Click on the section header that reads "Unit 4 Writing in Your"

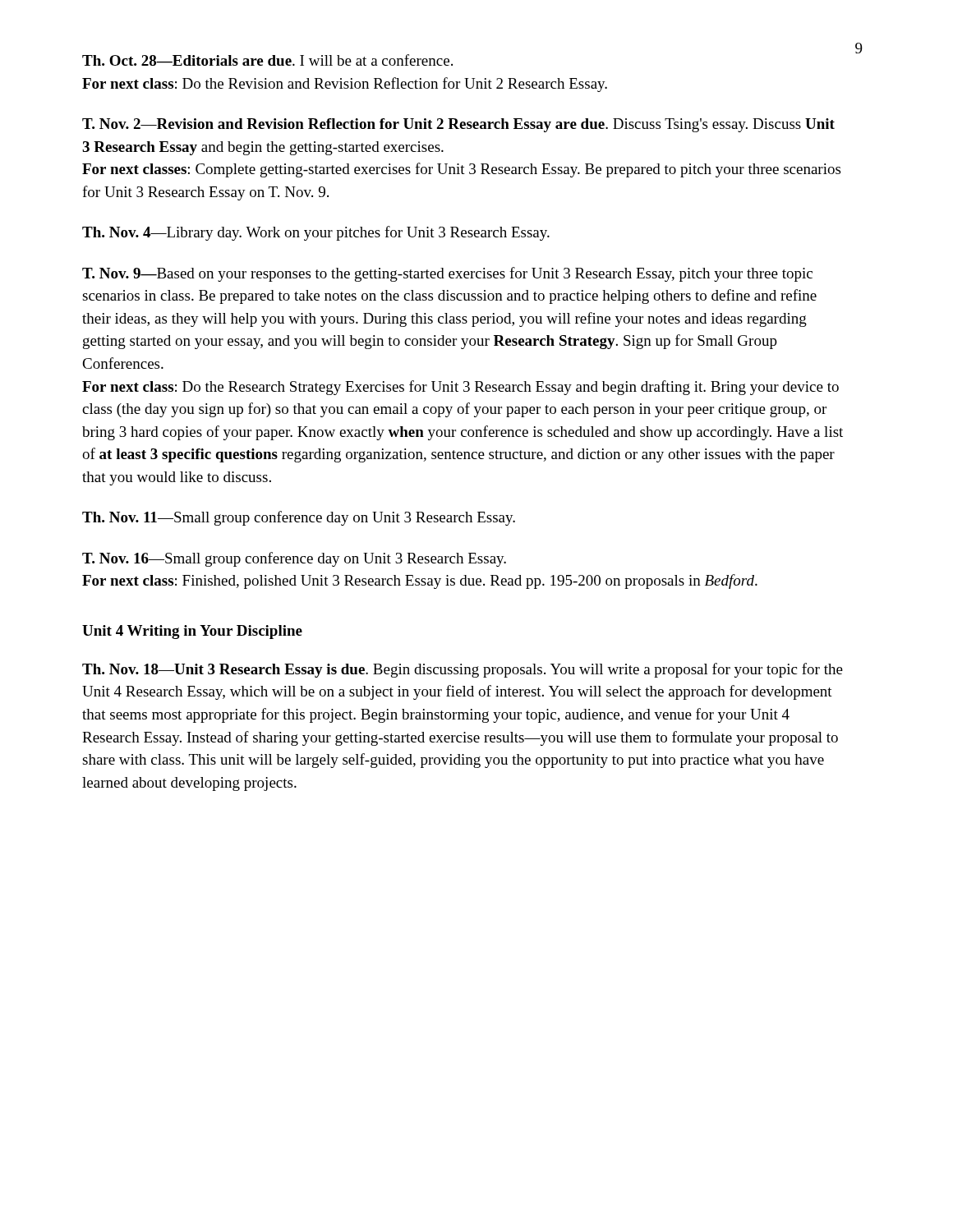point(192,632)
